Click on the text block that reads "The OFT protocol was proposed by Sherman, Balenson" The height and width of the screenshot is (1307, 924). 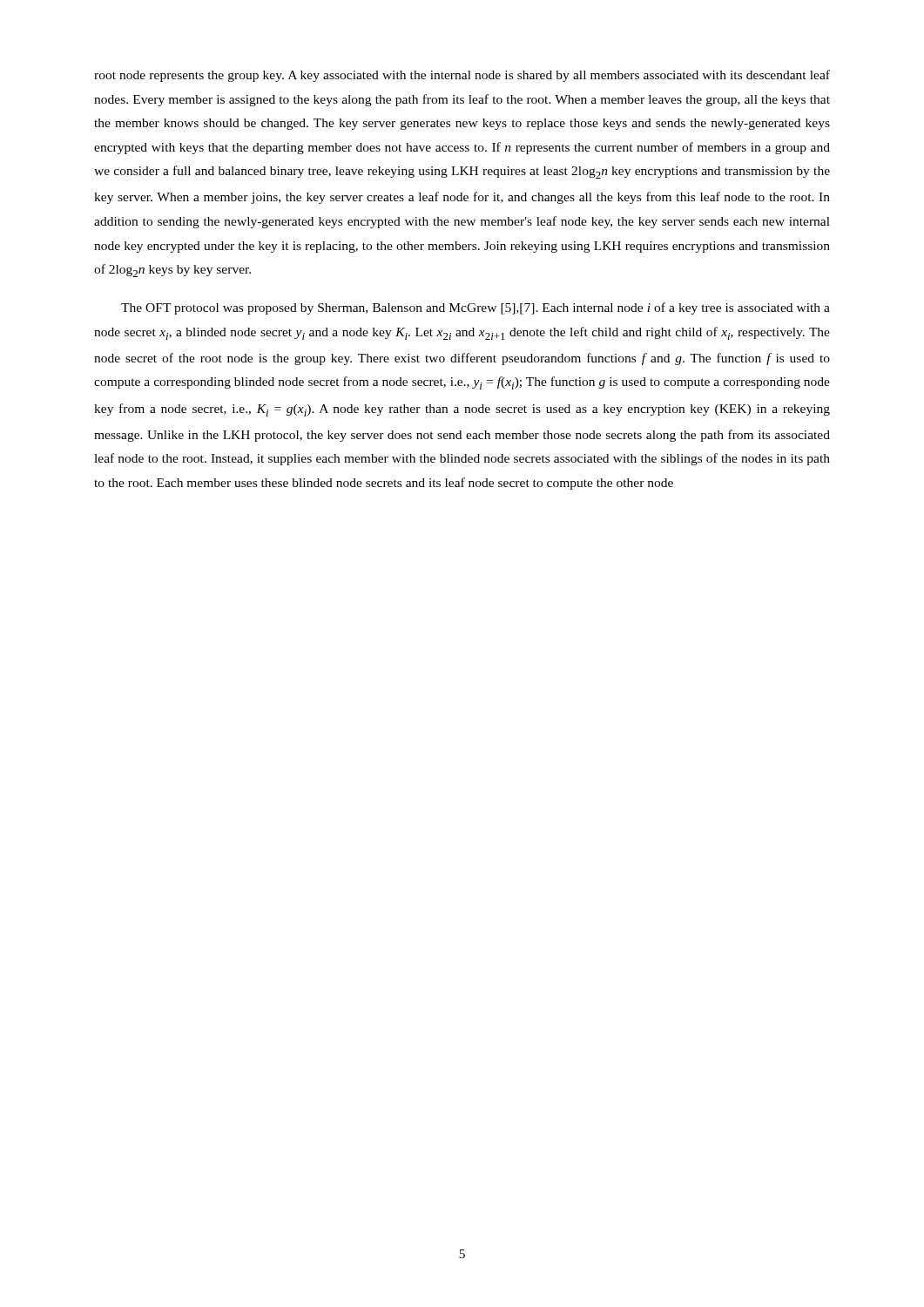coord(462,395)
